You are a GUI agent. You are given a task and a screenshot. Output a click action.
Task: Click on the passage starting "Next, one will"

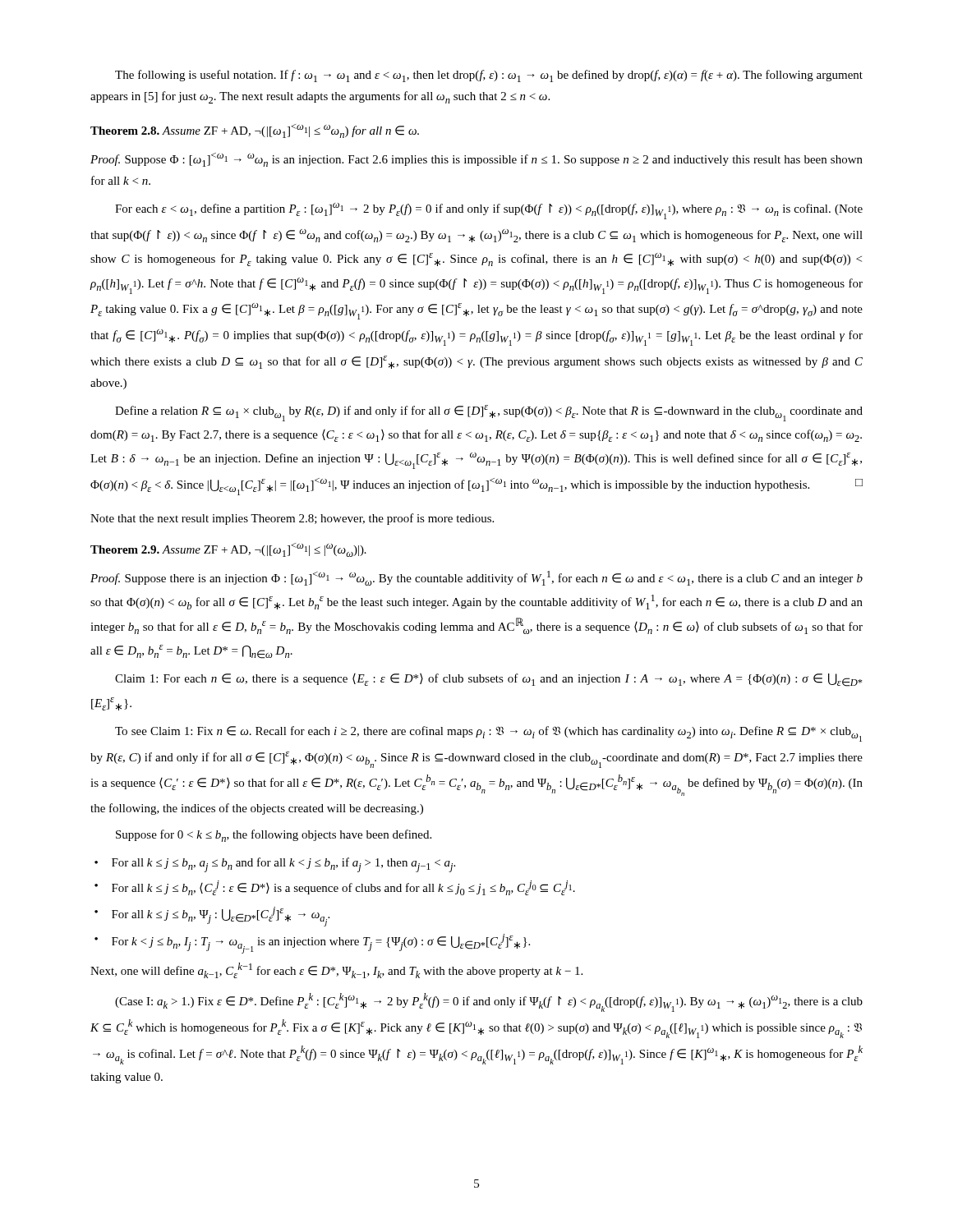(476, 1023)
